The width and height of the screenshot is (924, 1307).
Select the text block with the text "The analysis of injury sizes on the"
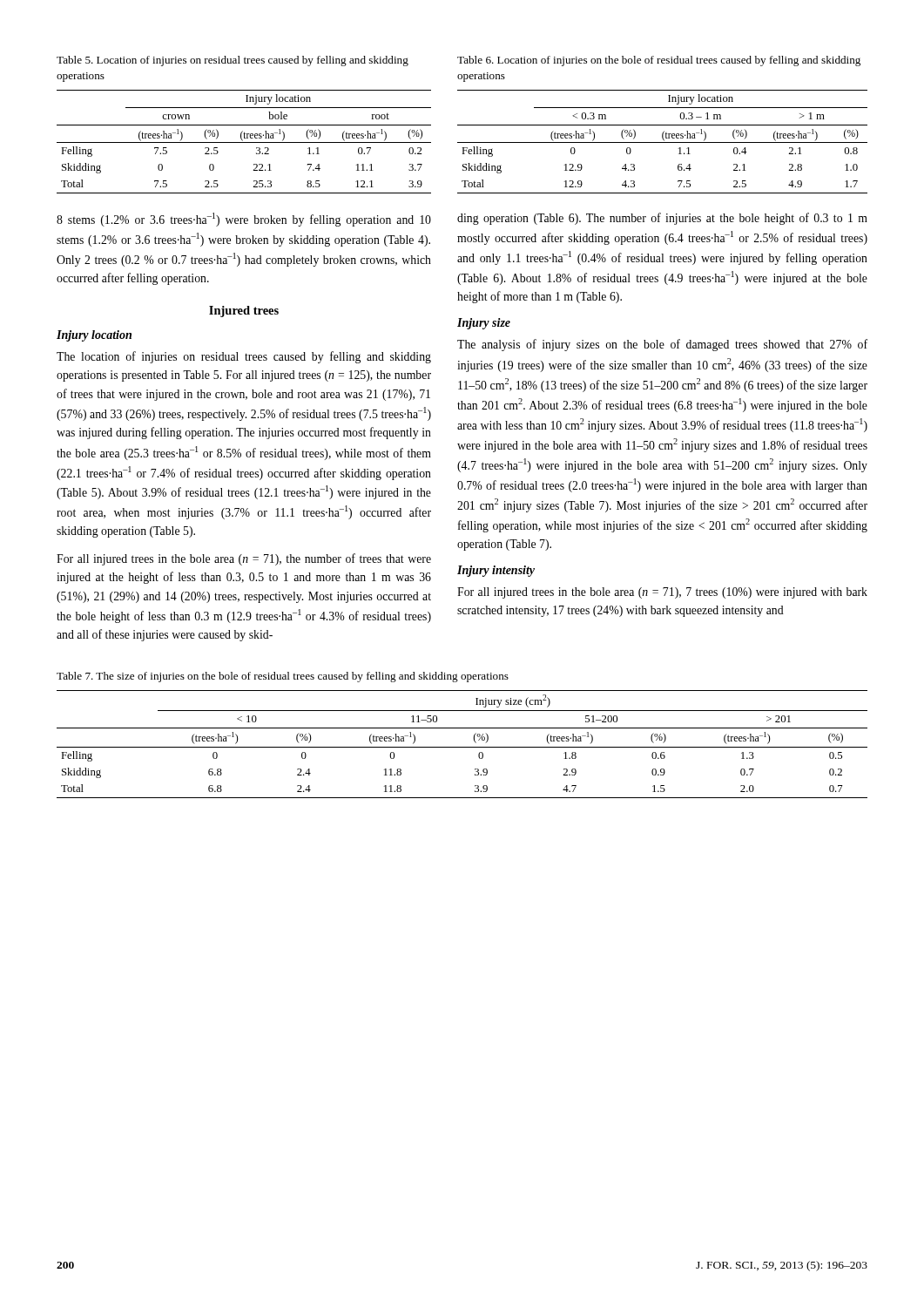click(662, 444)
